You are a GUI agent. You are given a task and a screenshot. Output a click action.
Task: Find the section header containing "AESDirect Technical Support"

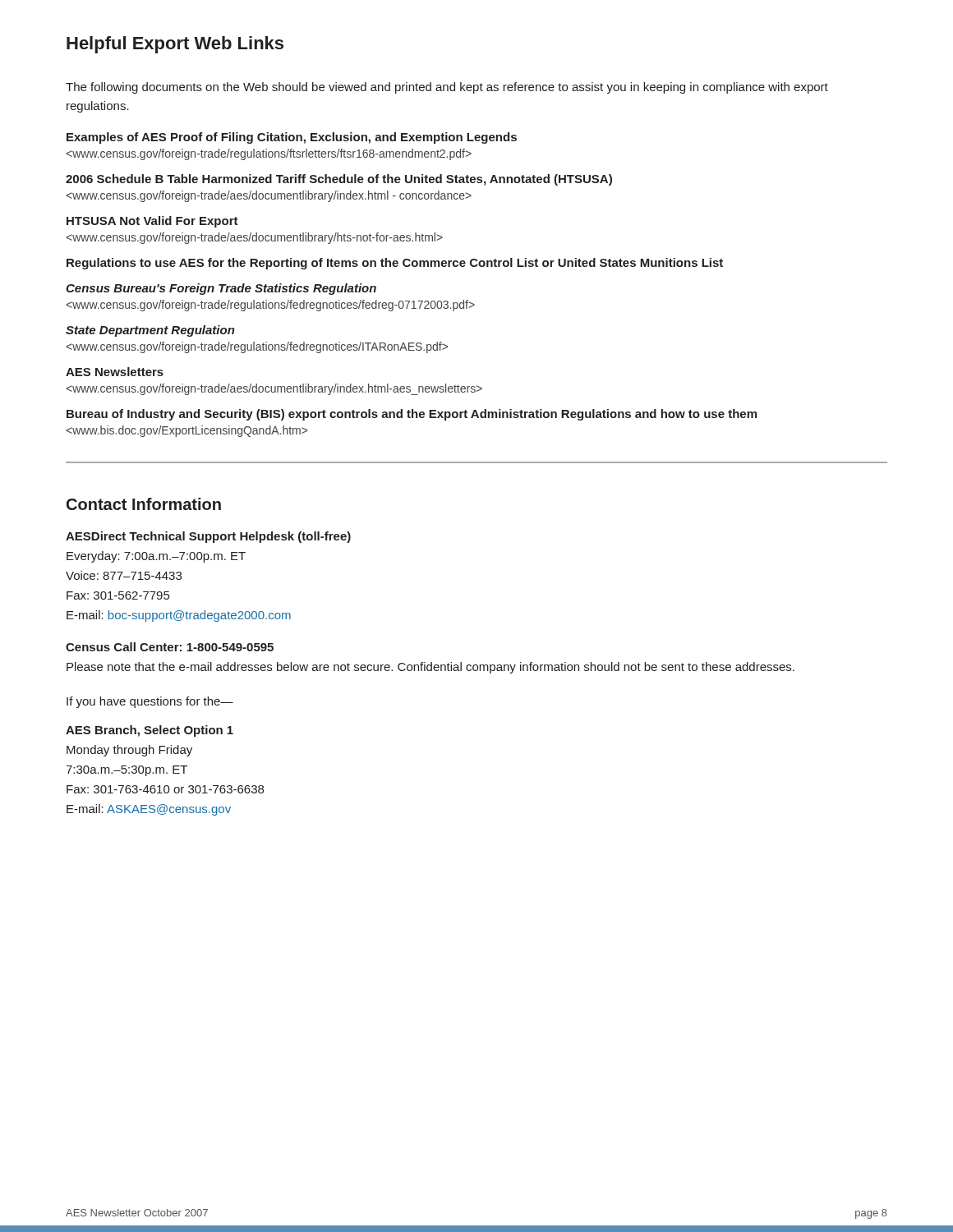208,537
